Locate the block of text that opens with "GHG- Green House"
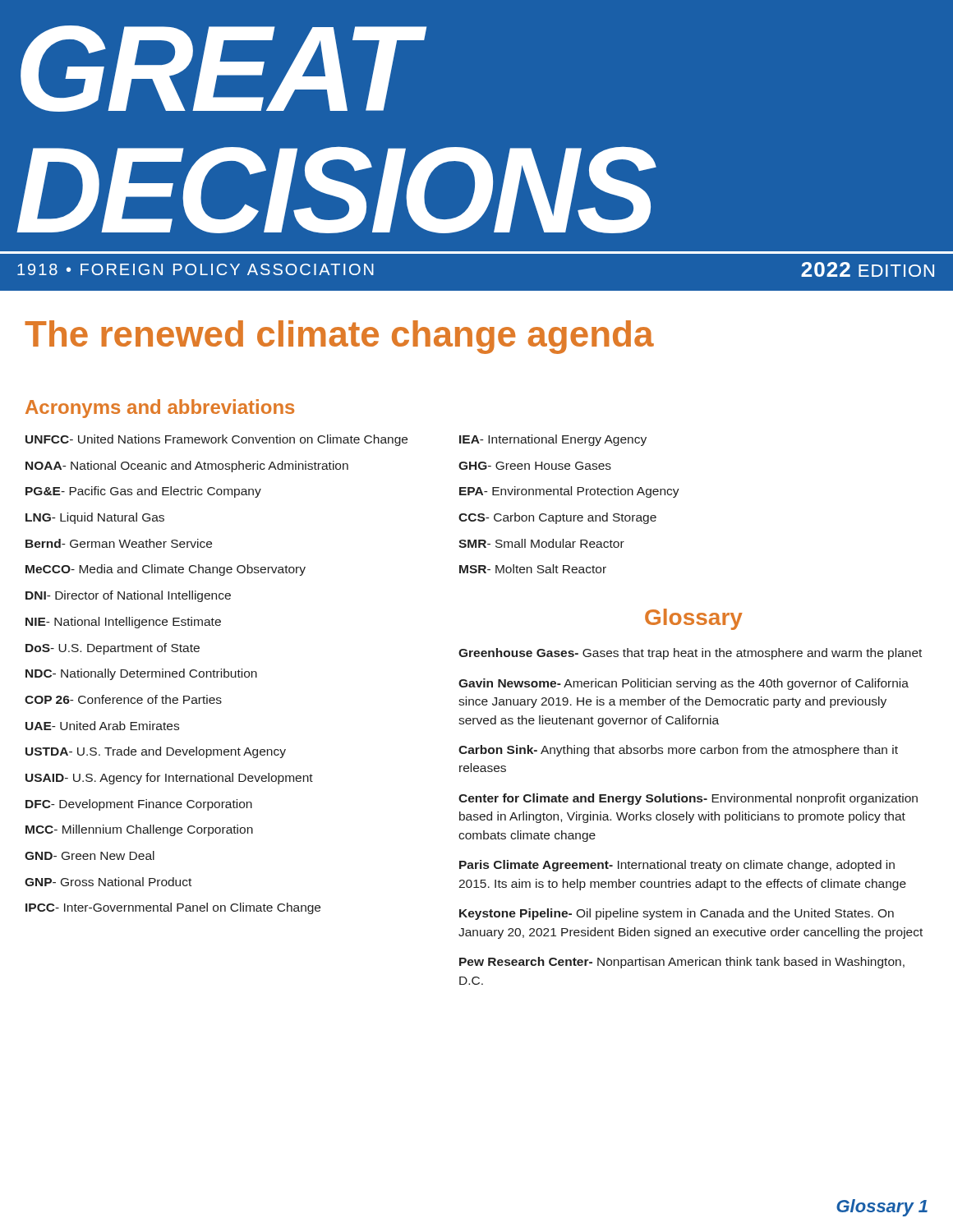Image resolution: width=953 pixels, height=1232 pixels. (x=535, y=465)
